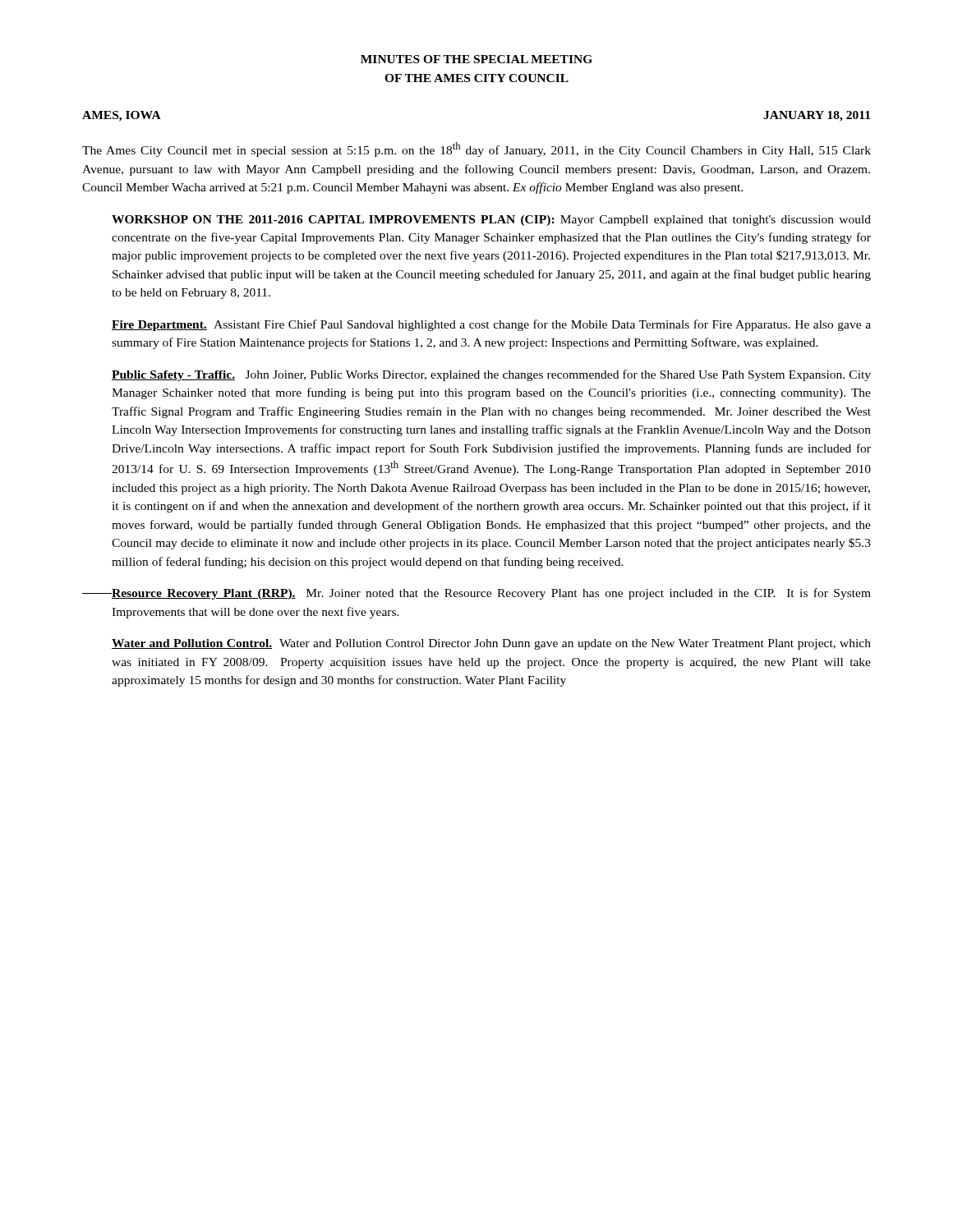This screenshot has height=1232, width=953.
Task: Find the block starting "The Ames City Council"
Action: click(476, 167)
